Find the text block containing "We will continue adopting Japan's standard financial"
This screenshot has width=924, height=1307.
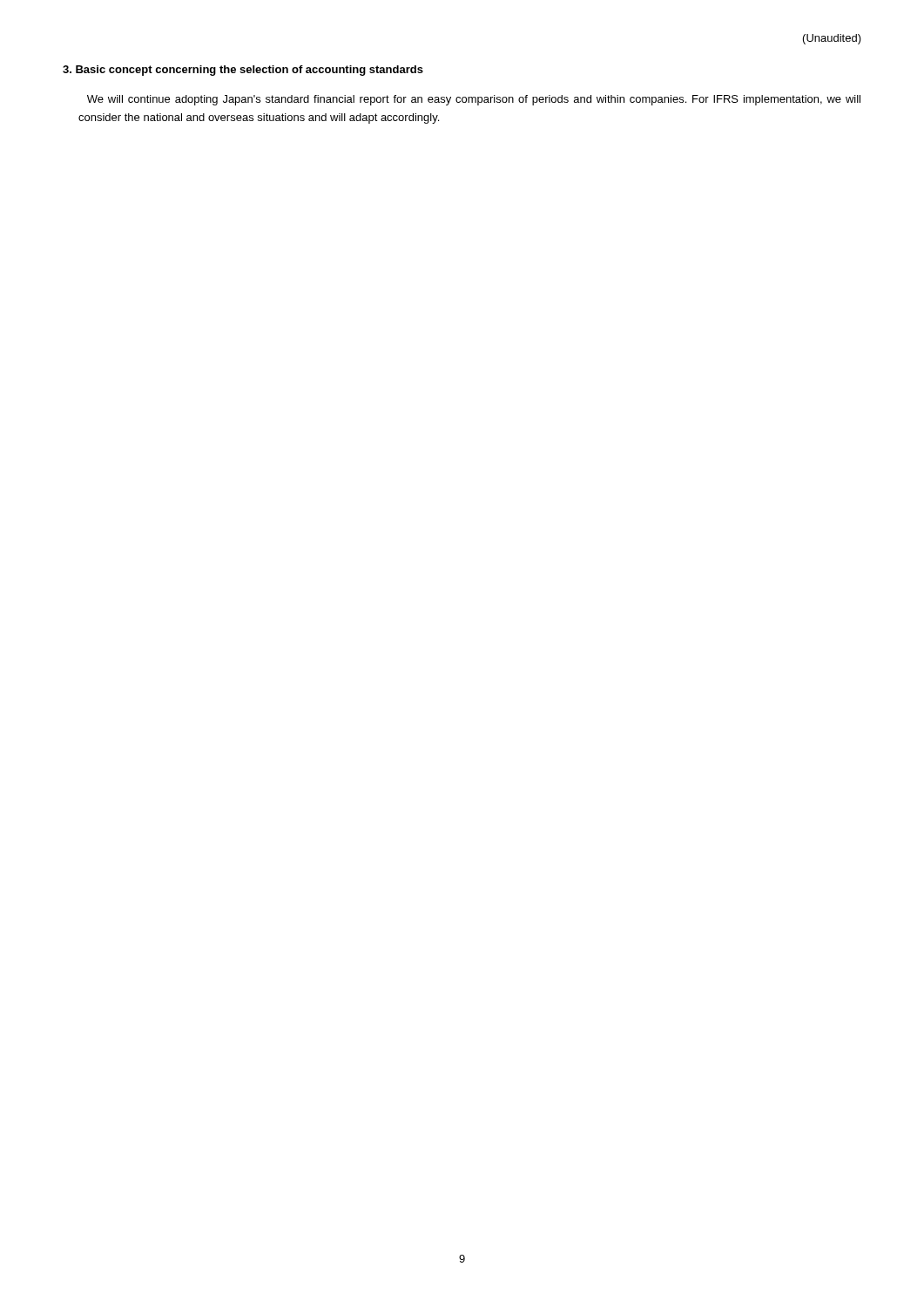pos(470,108)
